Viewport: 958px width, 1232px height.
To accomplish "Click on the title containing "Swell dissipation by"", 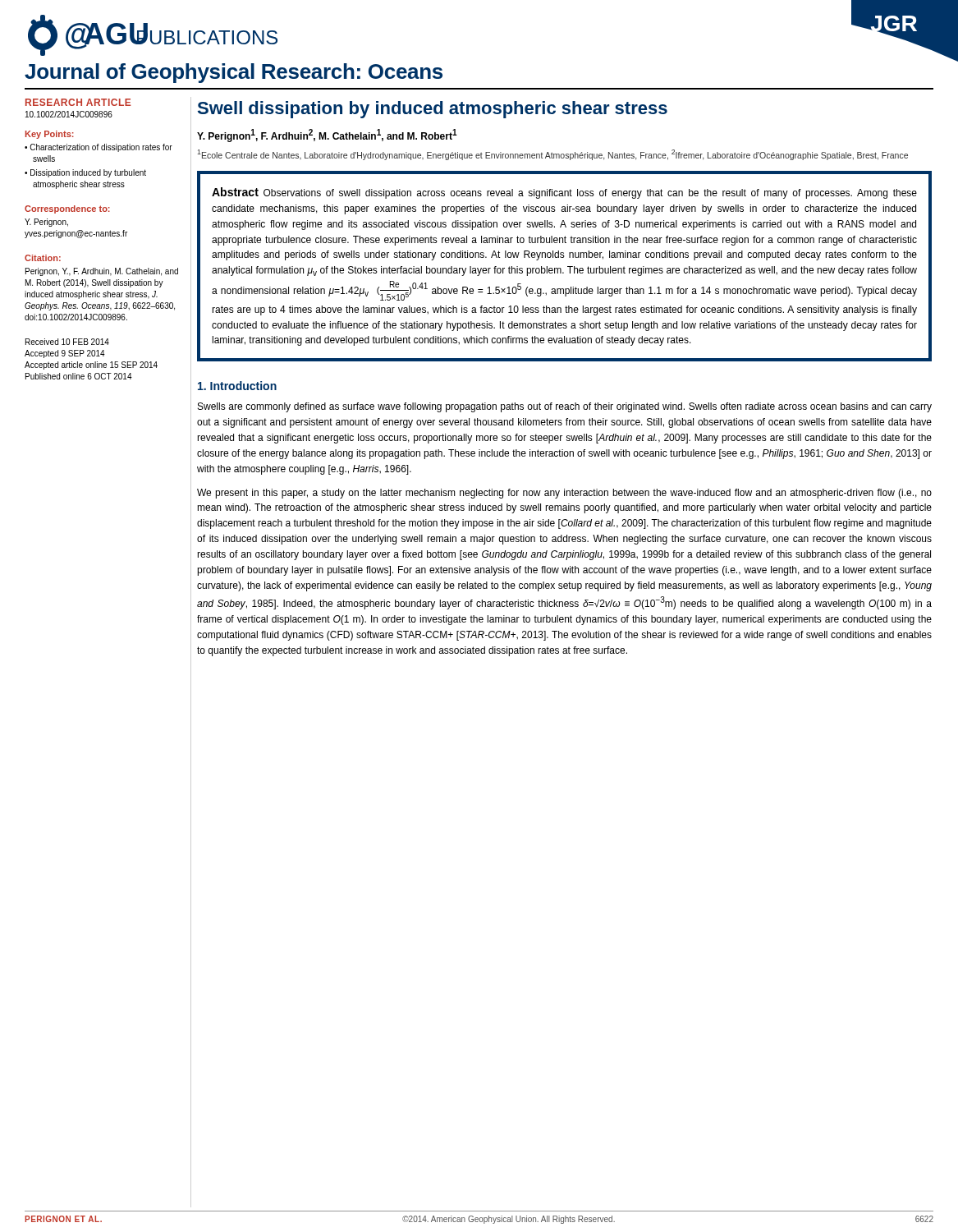I will point(564,108).
